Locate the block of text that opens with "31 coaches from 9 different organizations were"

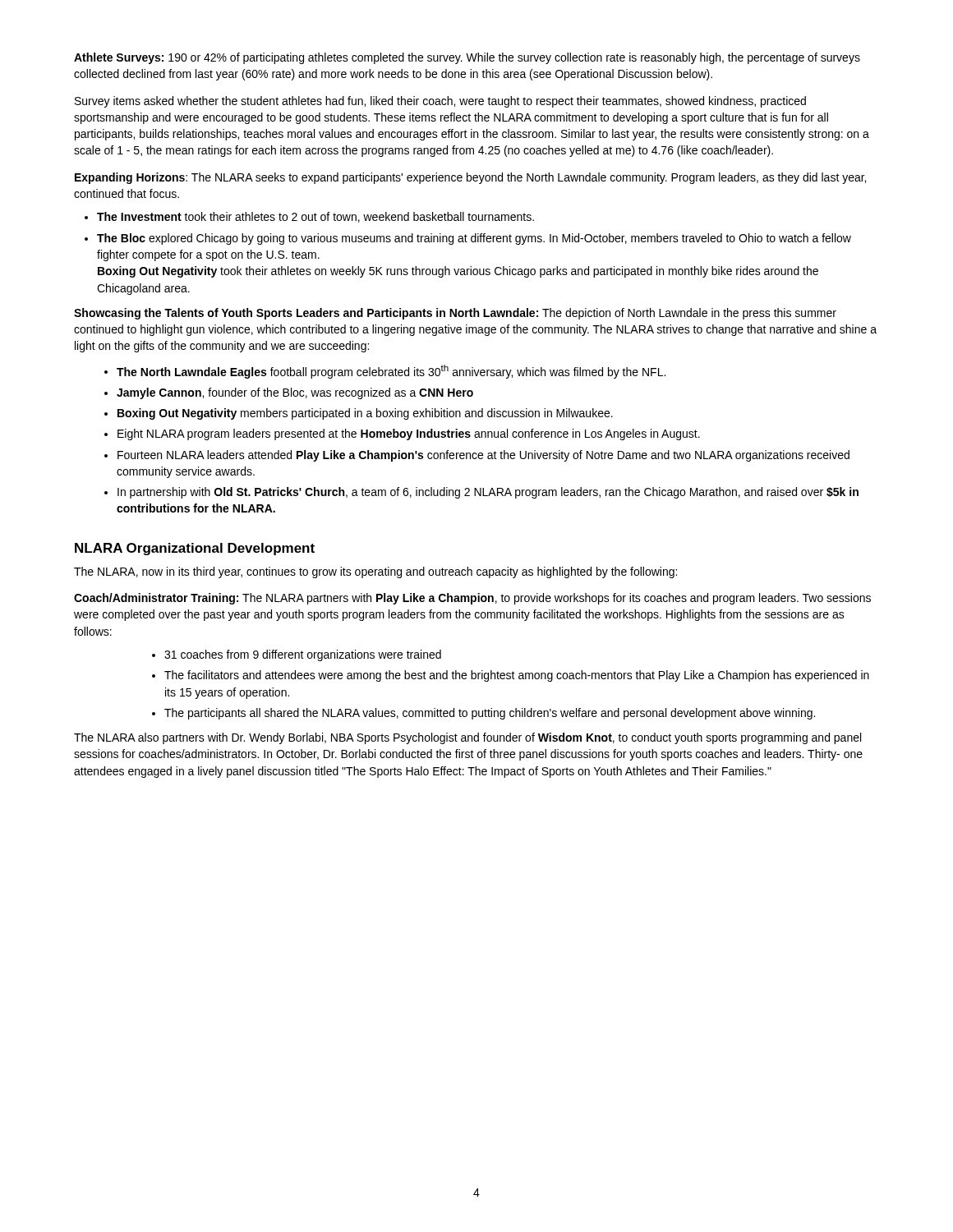(303, 655)
